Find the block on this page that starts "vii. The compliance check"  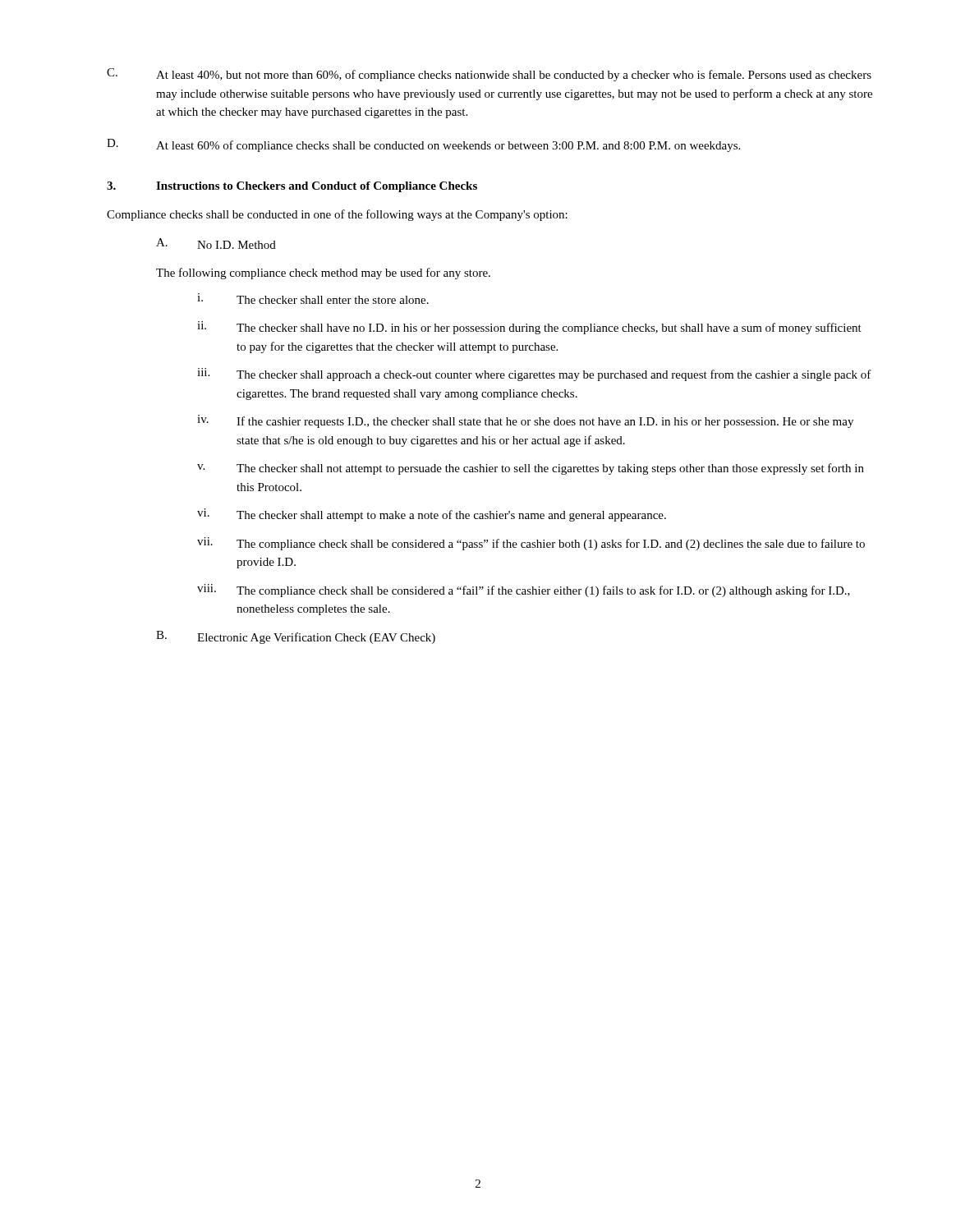pyautogui.click(x=536, y=553)
